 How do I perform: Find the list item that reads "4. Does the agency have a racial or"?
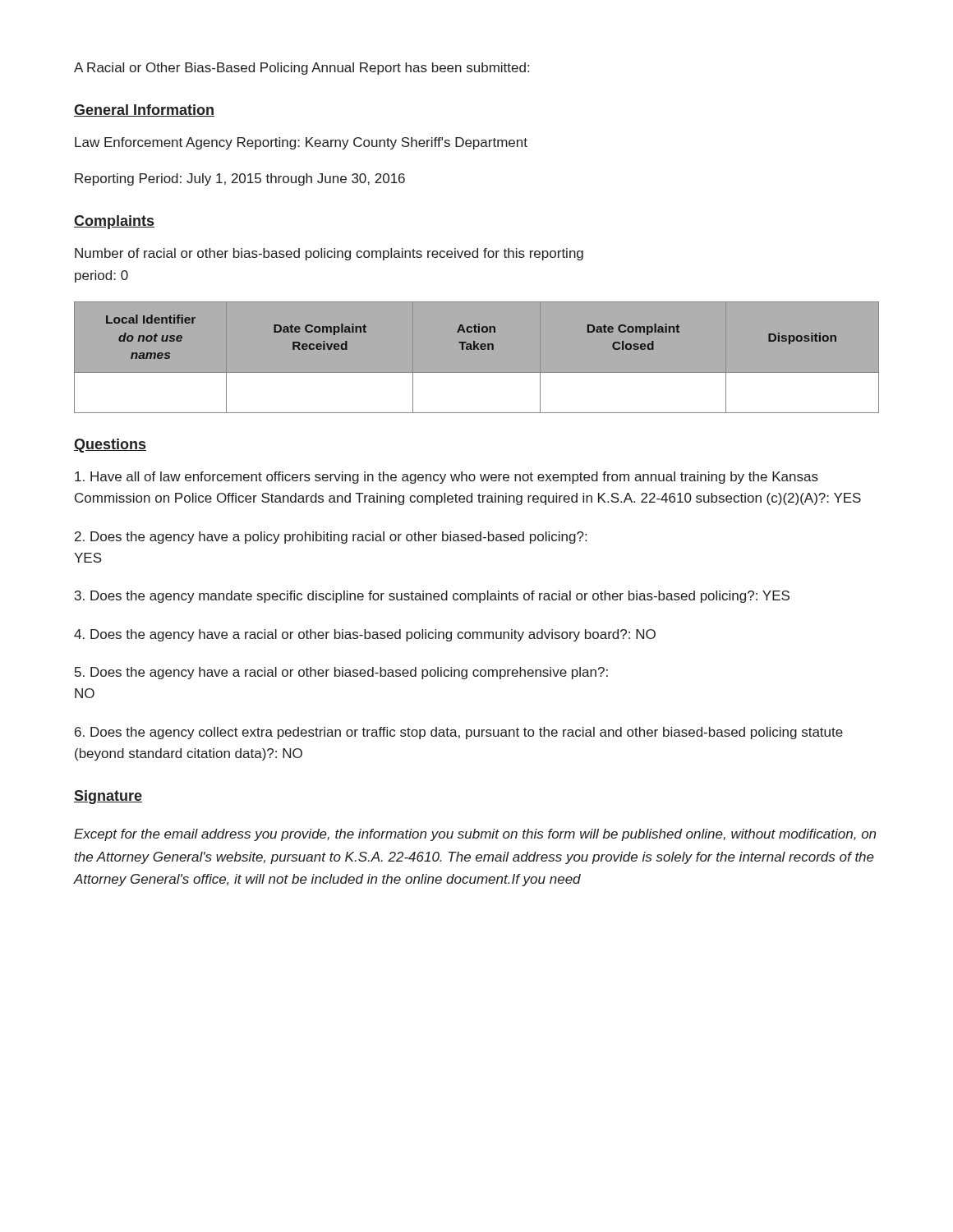tap(365, 634)
